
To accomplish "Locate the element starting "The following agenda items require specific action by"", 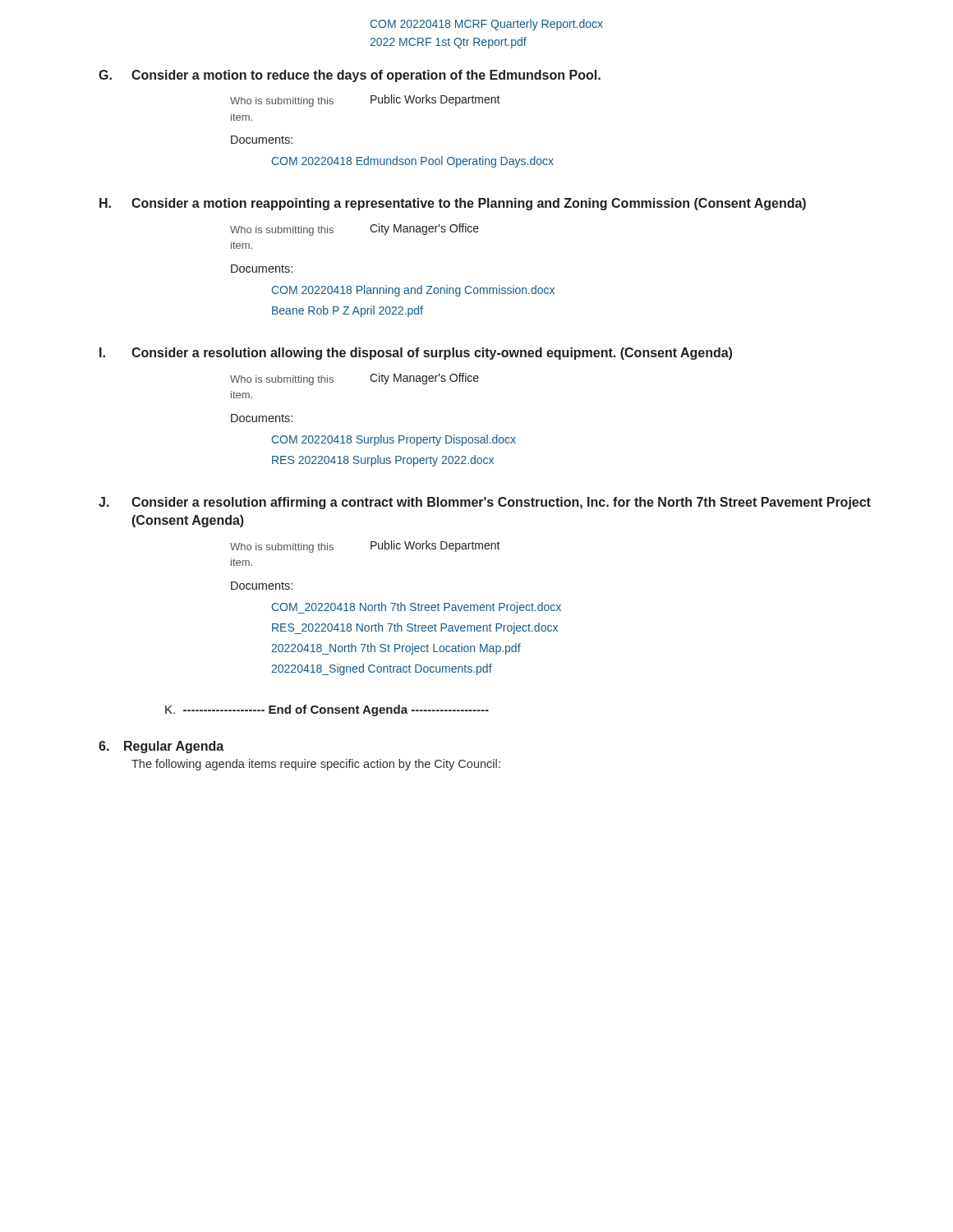I will pyautogui.click(x=316, y=764).
